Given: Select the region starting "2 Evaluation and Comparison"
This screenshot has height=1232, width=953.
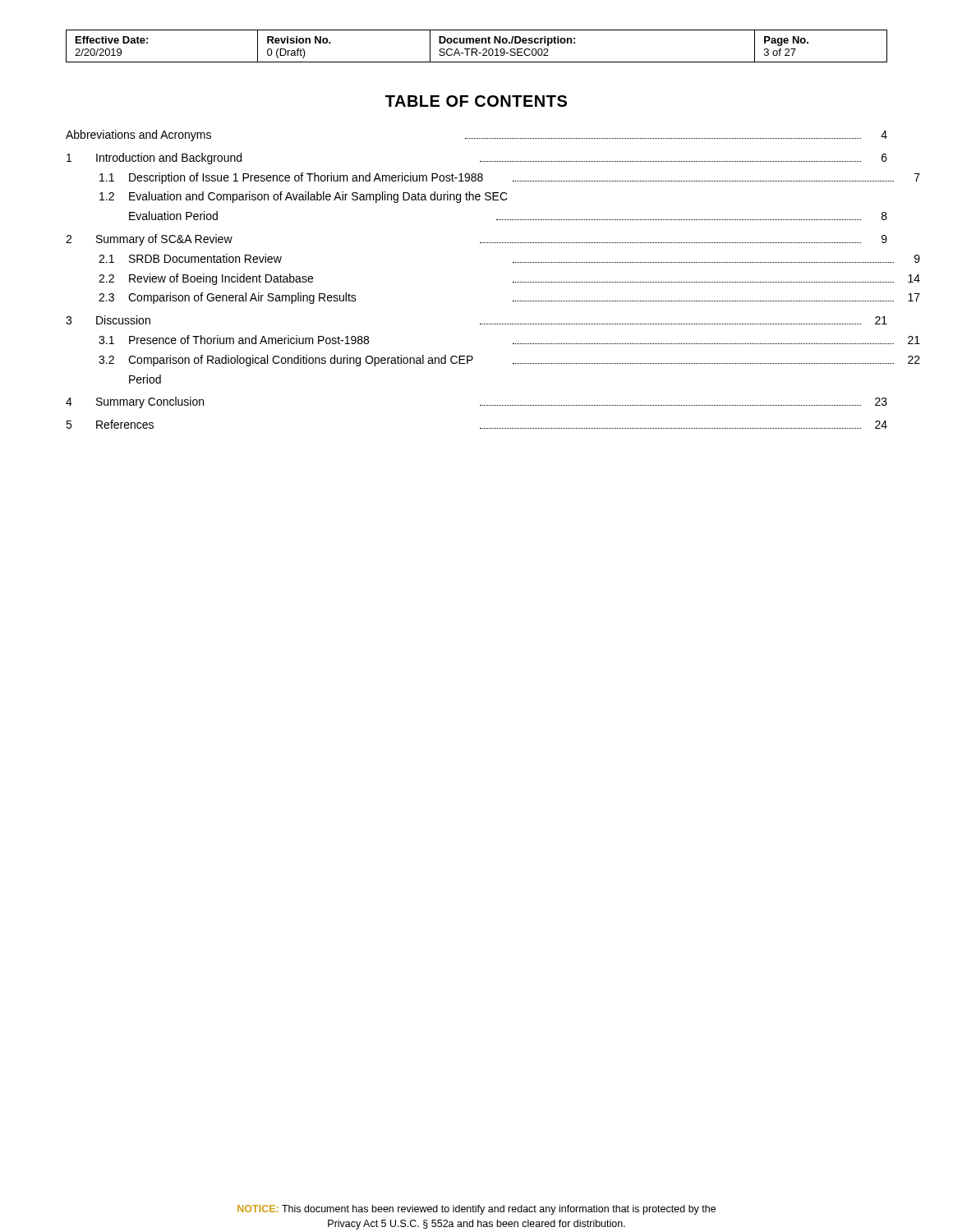Looking at the screenshot, I should point(493,207).
